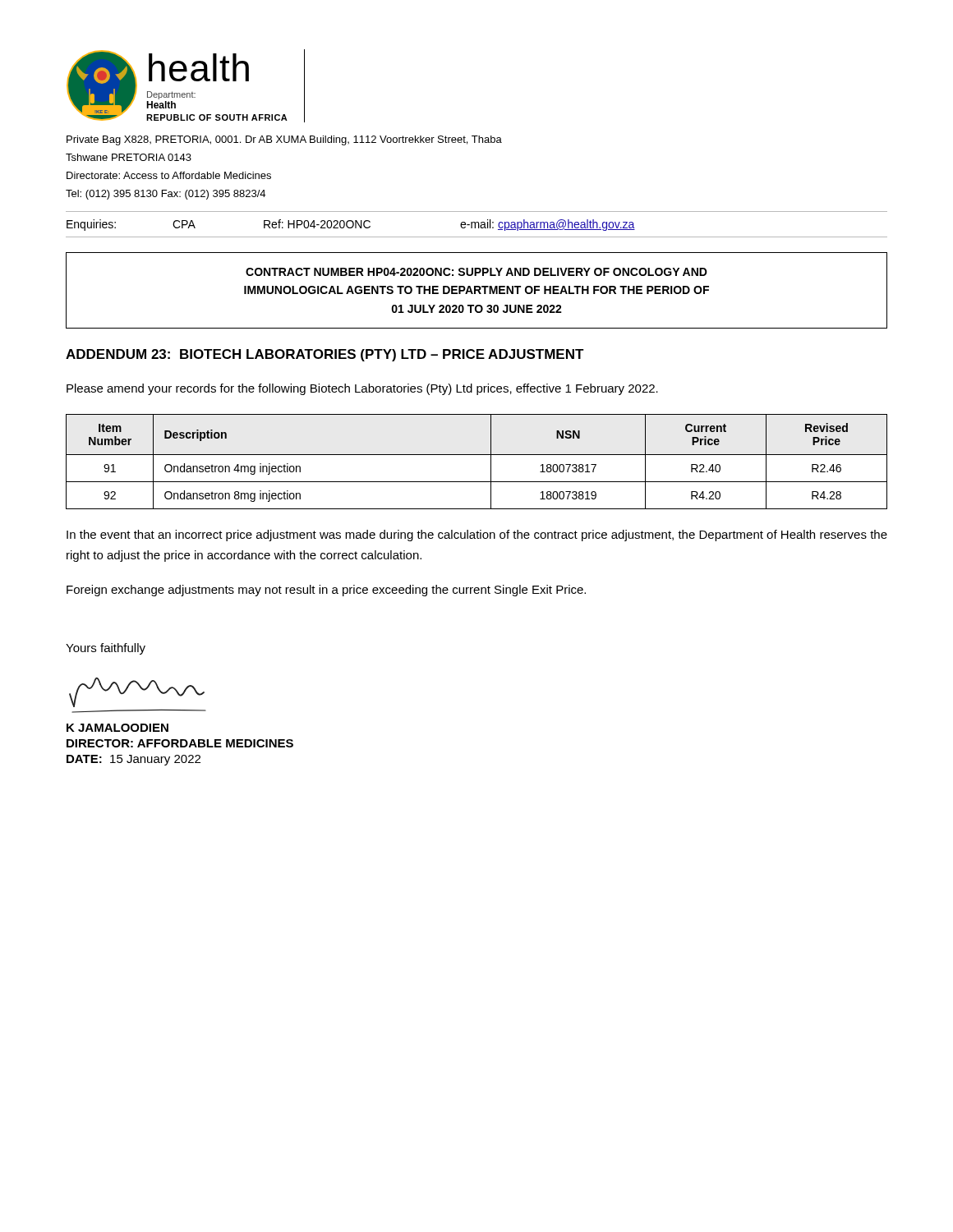The height and width of the screenshot is (1232, 953).
Task: Select the table that reads "Current Price"
Action: 476,461
